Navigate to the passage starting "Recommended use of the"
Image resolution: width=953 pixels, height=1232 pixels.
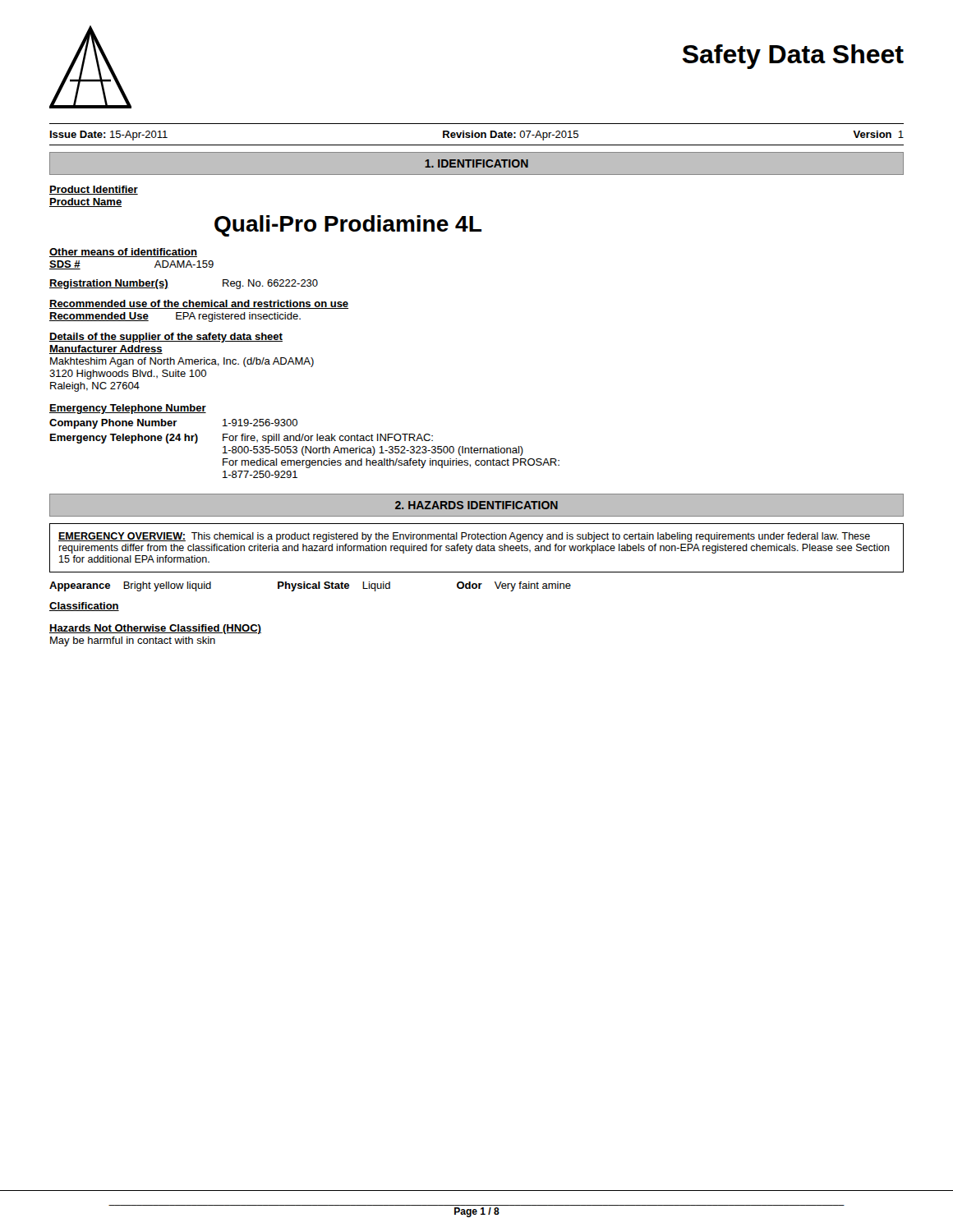point(199,310)
